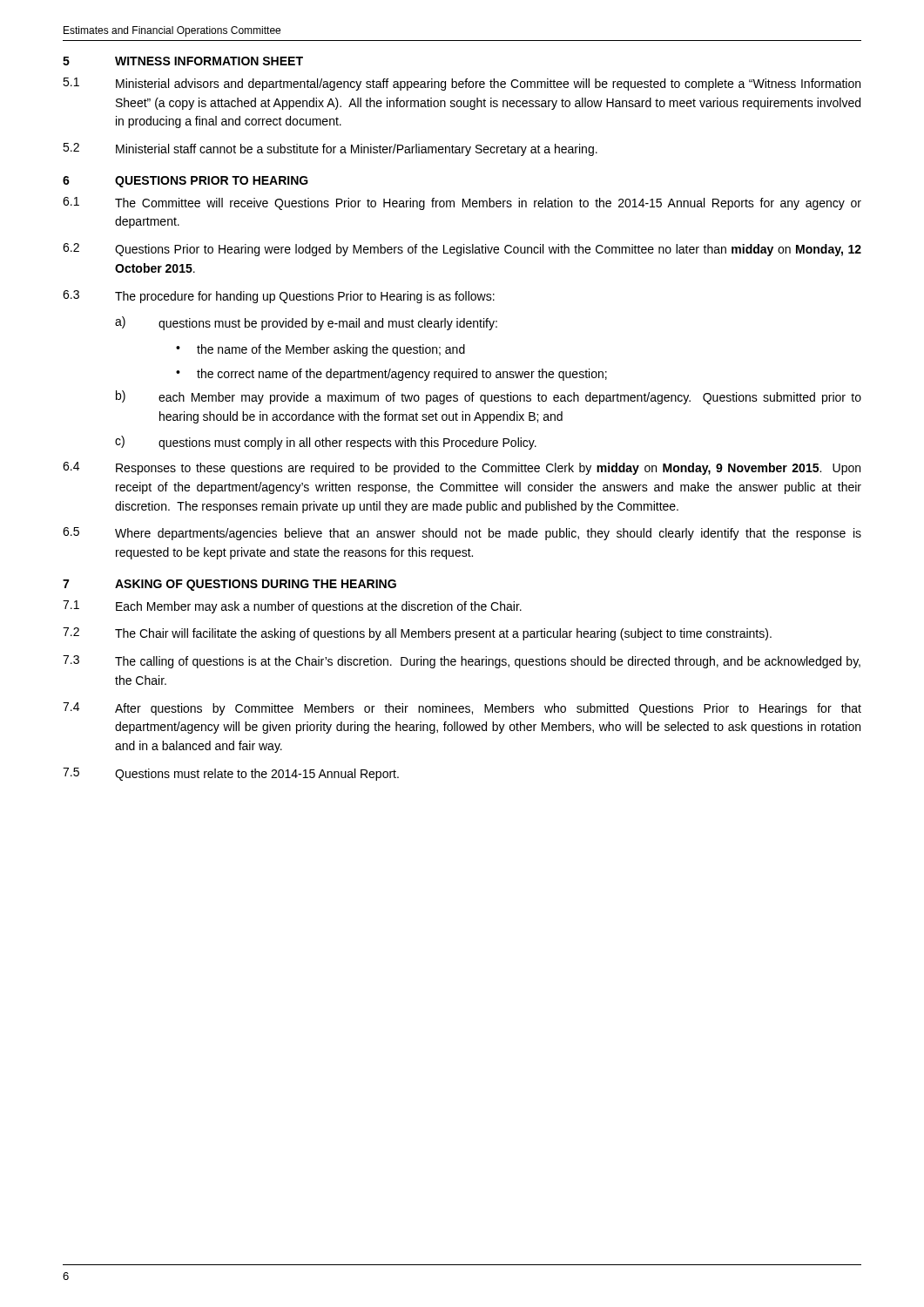Viewport: 924px width, 1307px height.
Task: Select the passage starting "2 Ministerial staff"
Action: (x=462, y=150)
